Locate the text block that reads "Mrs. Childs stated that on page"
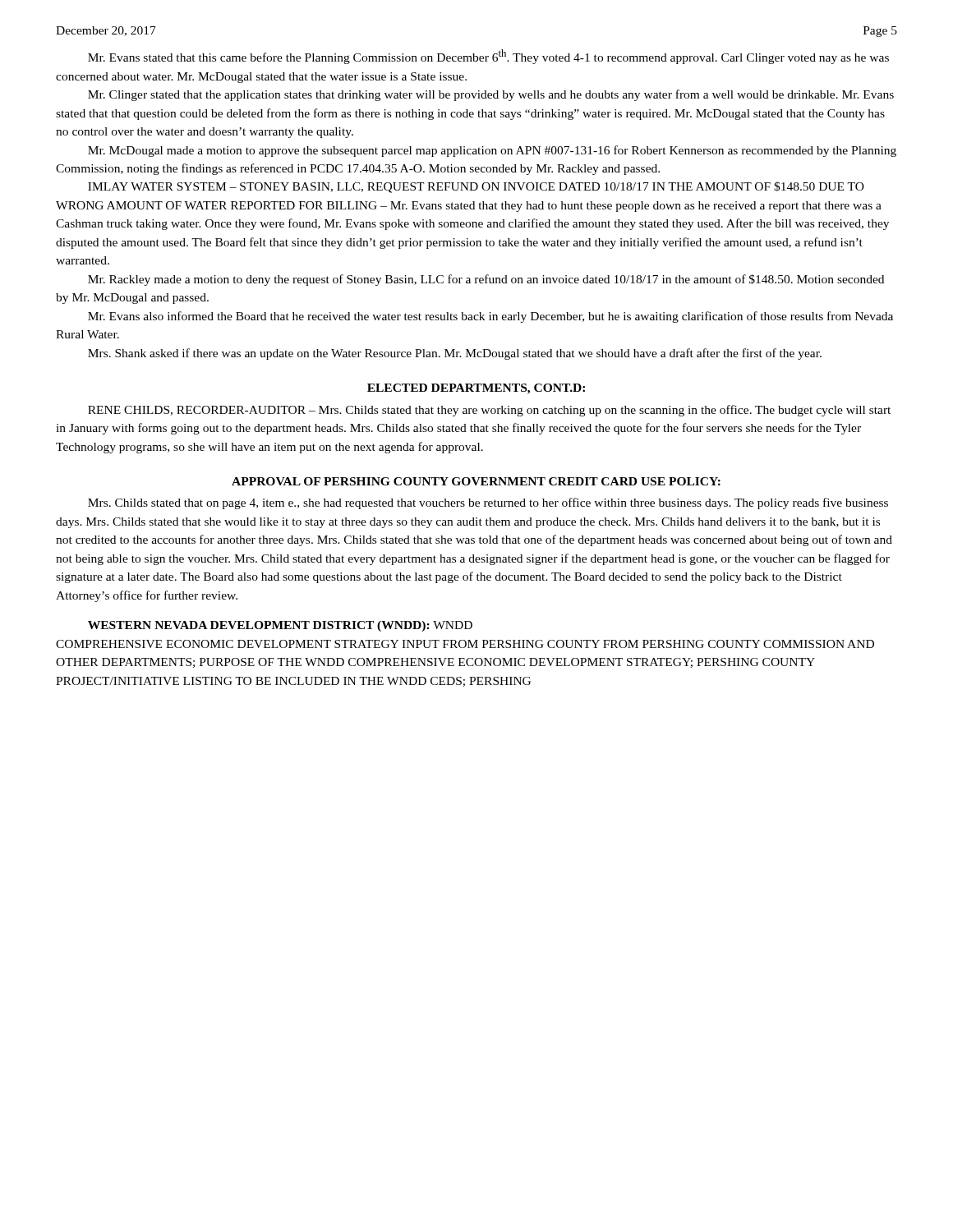Screen dimensions: 1232x953 coord(476,549)
